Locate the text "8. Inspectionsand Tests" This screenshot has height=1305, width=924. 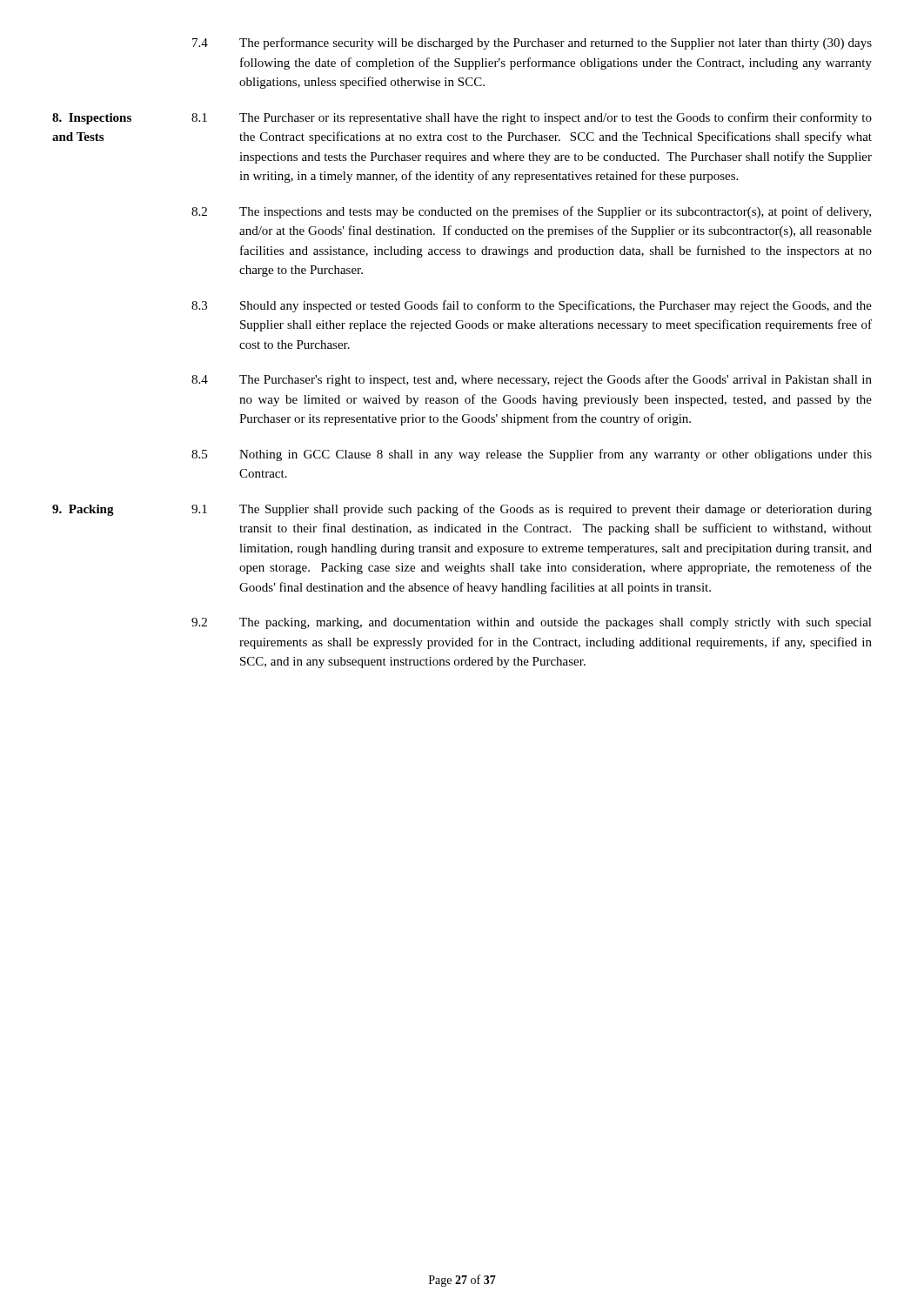click(92, 127)
